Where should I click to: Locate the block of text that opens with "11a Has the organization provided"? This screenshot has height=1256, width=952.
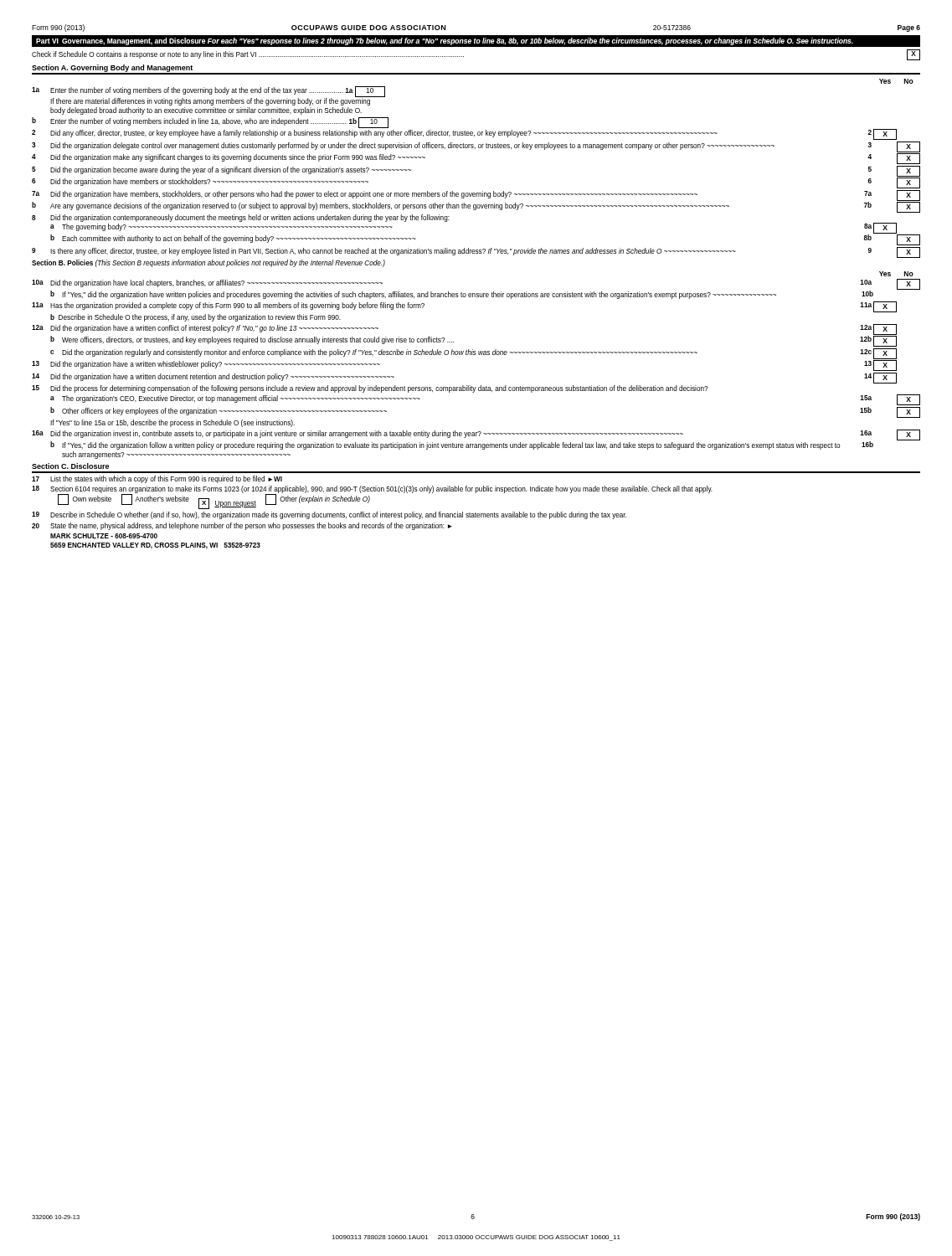tap(476, 307)
